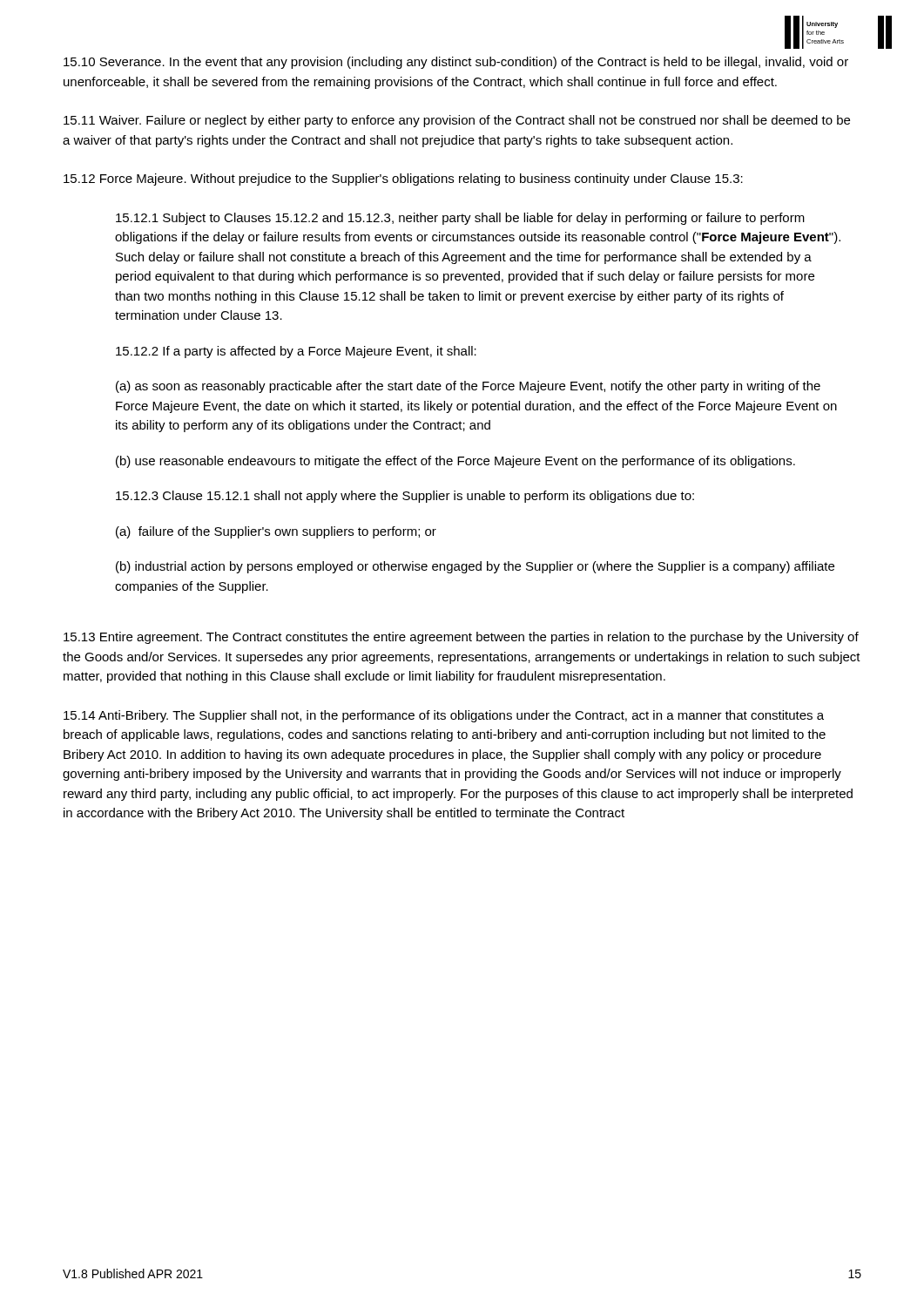Where is the passage that starts "(a) as soon as reasonably practicable after the"?
The width and height of the screenshot is (924, 1307).
[476, 405]
